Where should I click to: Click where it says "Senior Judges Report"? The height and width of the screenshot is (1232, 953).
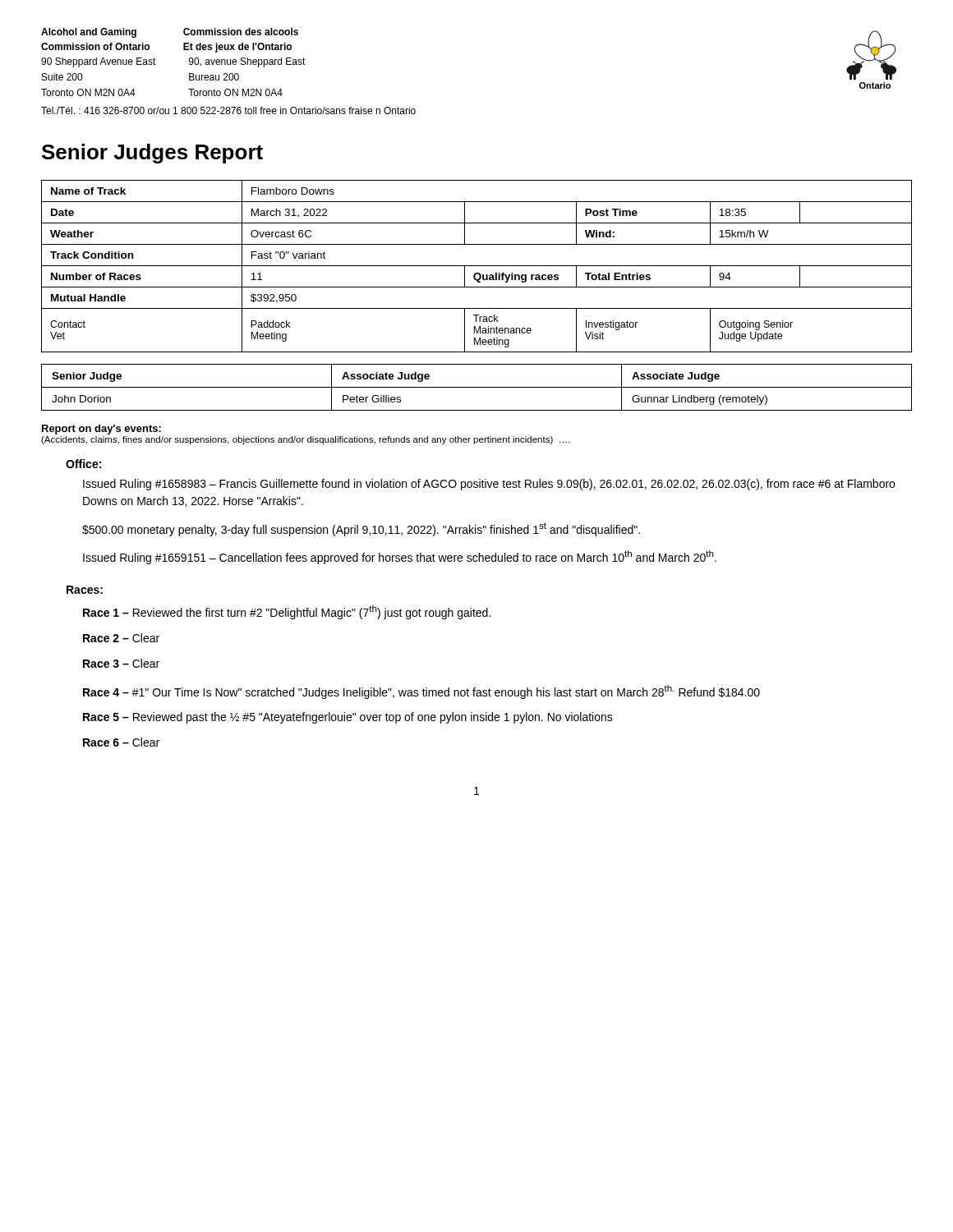click(x=152, y=154)
